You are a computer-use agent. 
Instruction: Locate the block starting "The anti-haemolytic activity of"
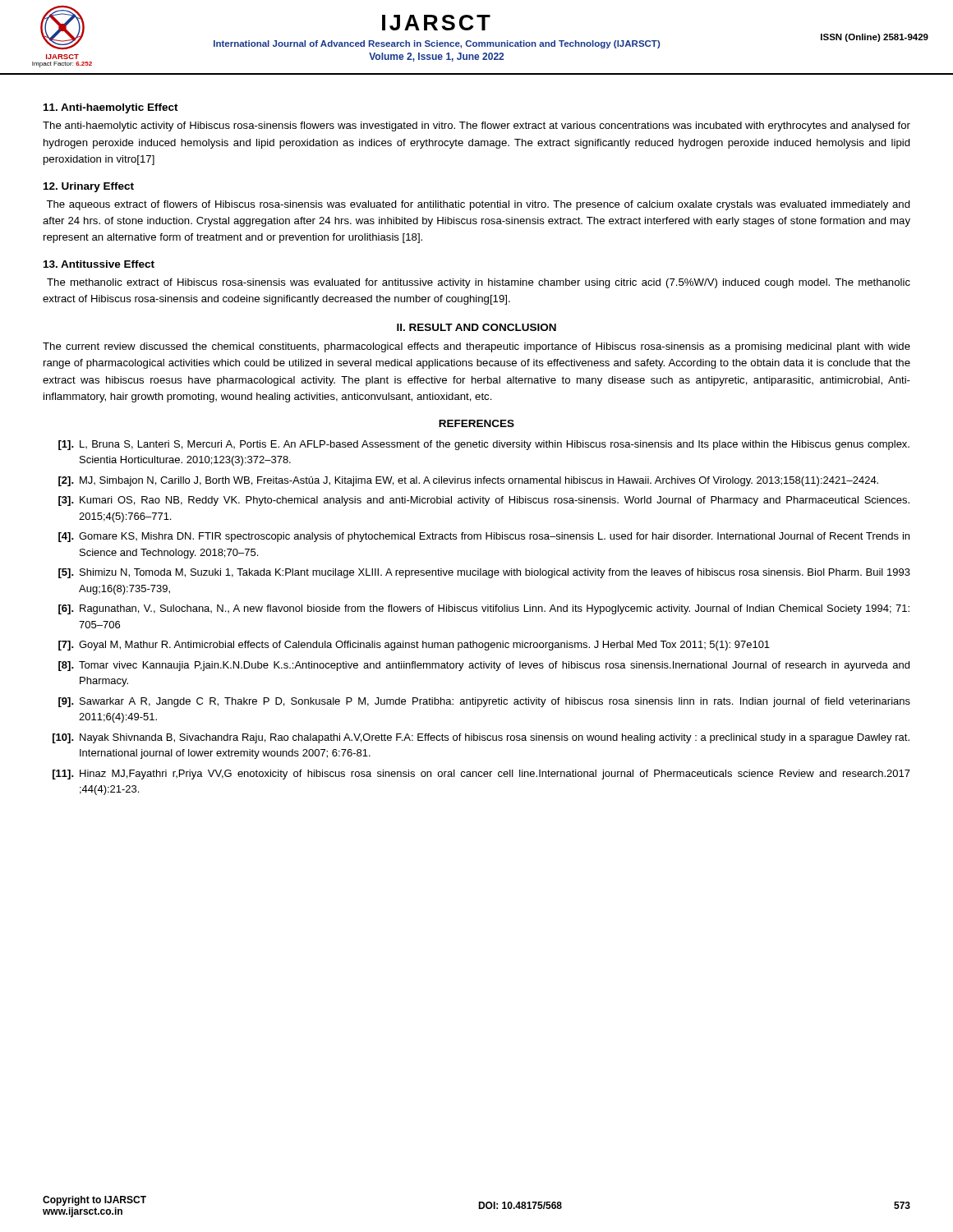coord(476,143)
